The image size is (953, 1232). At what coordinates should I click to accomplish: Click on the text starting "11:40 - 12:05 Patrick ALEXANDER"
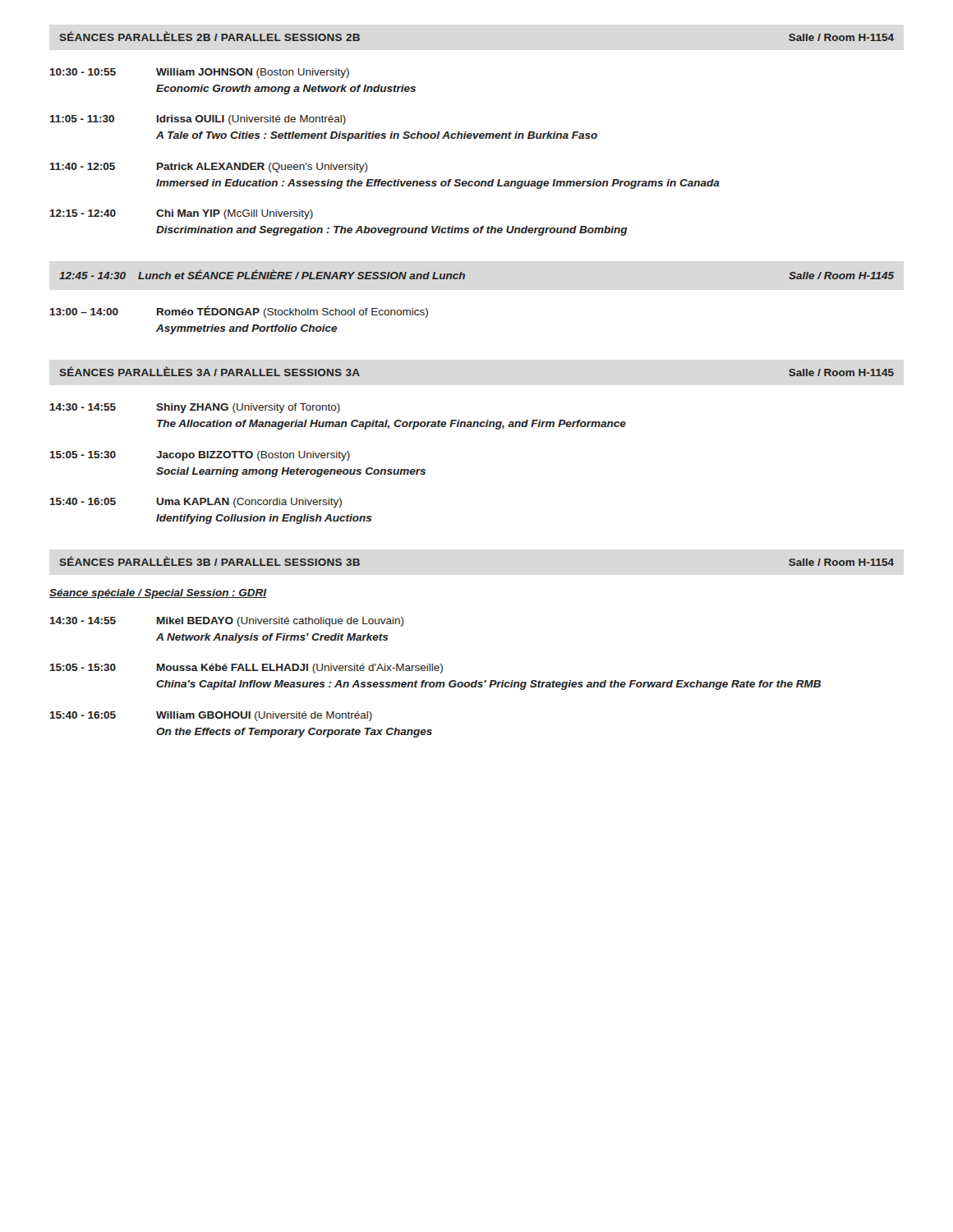tap(476, 175)
